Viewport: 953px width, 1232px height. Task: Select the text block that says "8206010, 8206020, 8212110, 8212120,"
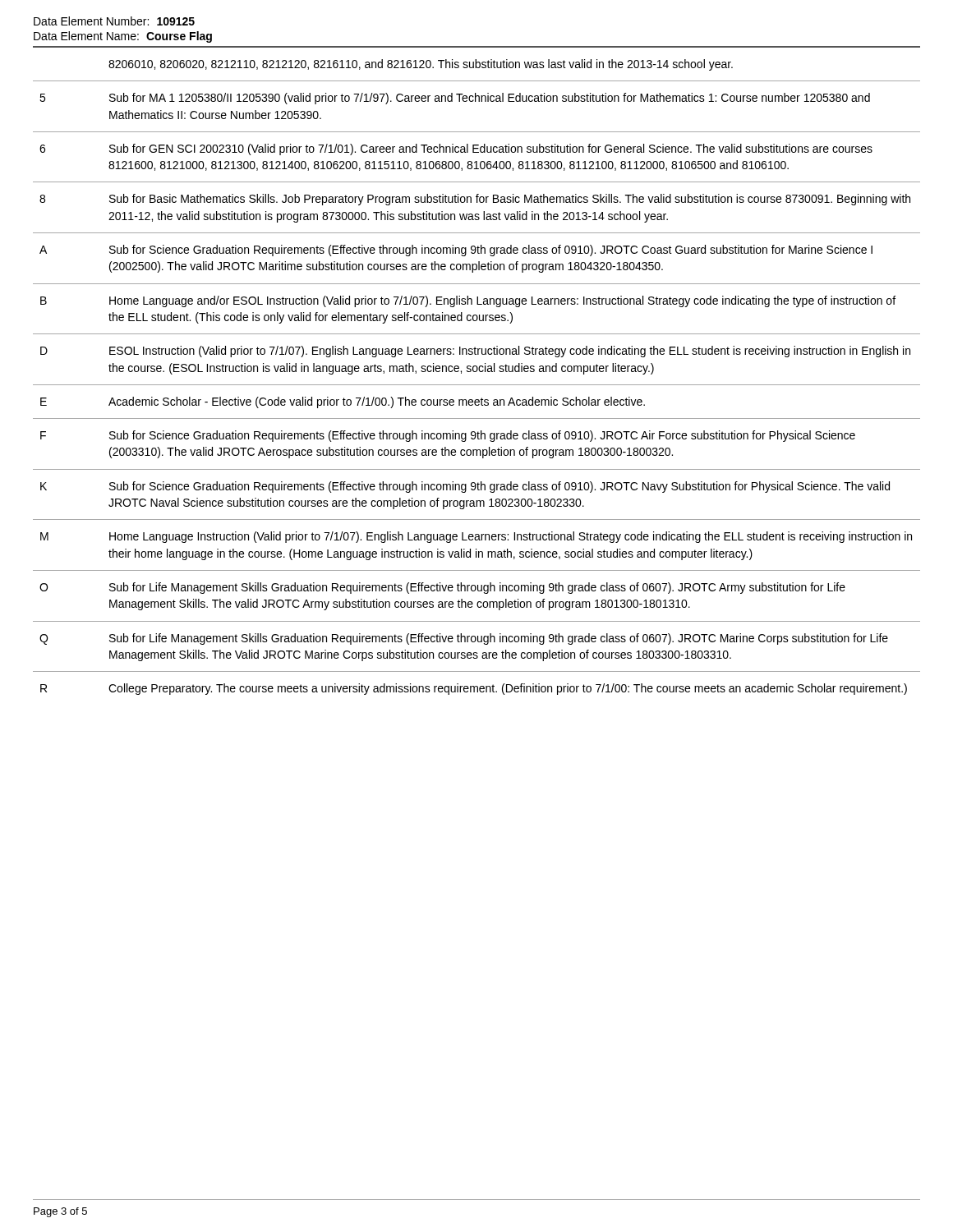(x=421, y=64)
